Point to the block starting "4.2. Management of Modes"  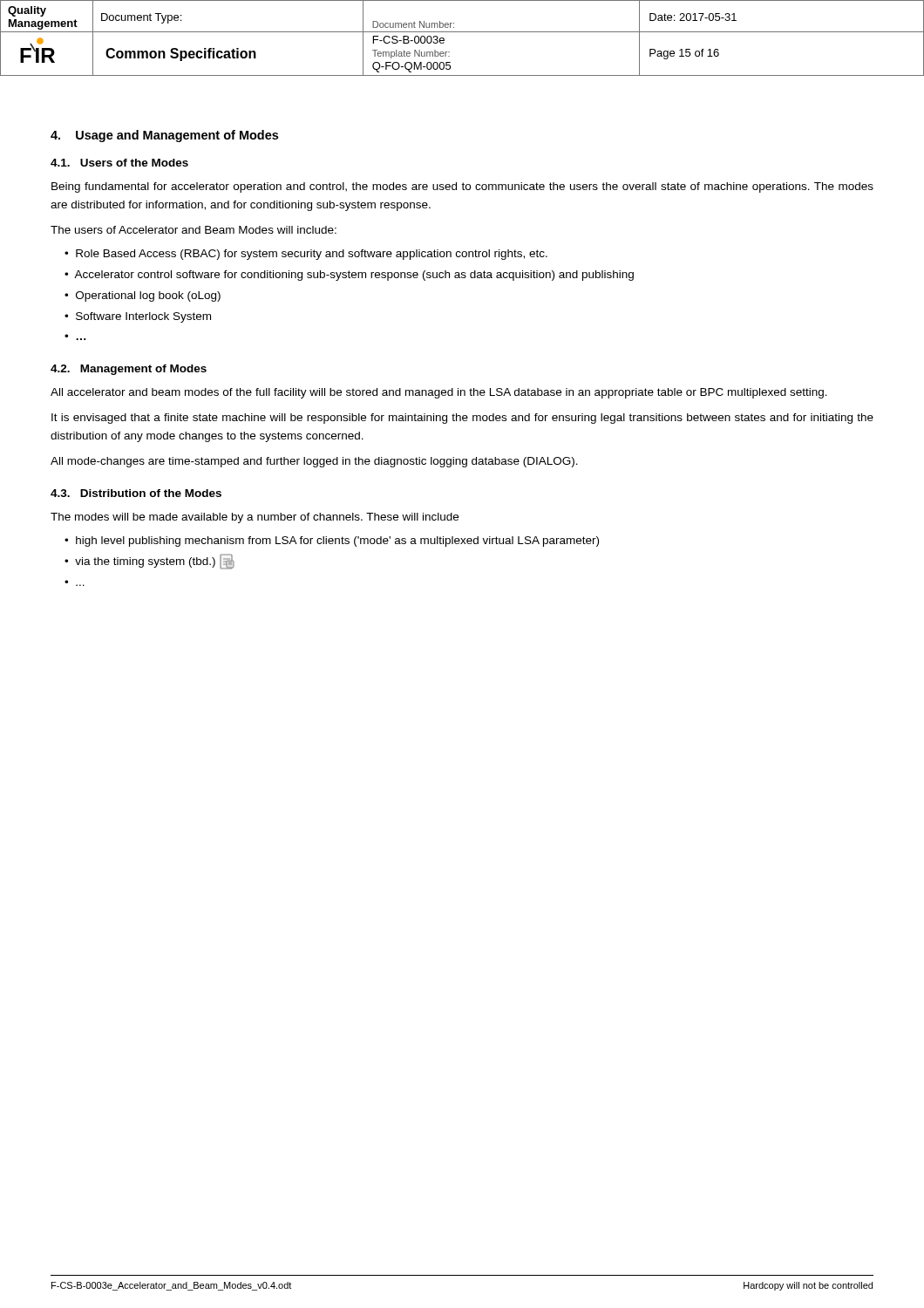[x=129, y=363]
